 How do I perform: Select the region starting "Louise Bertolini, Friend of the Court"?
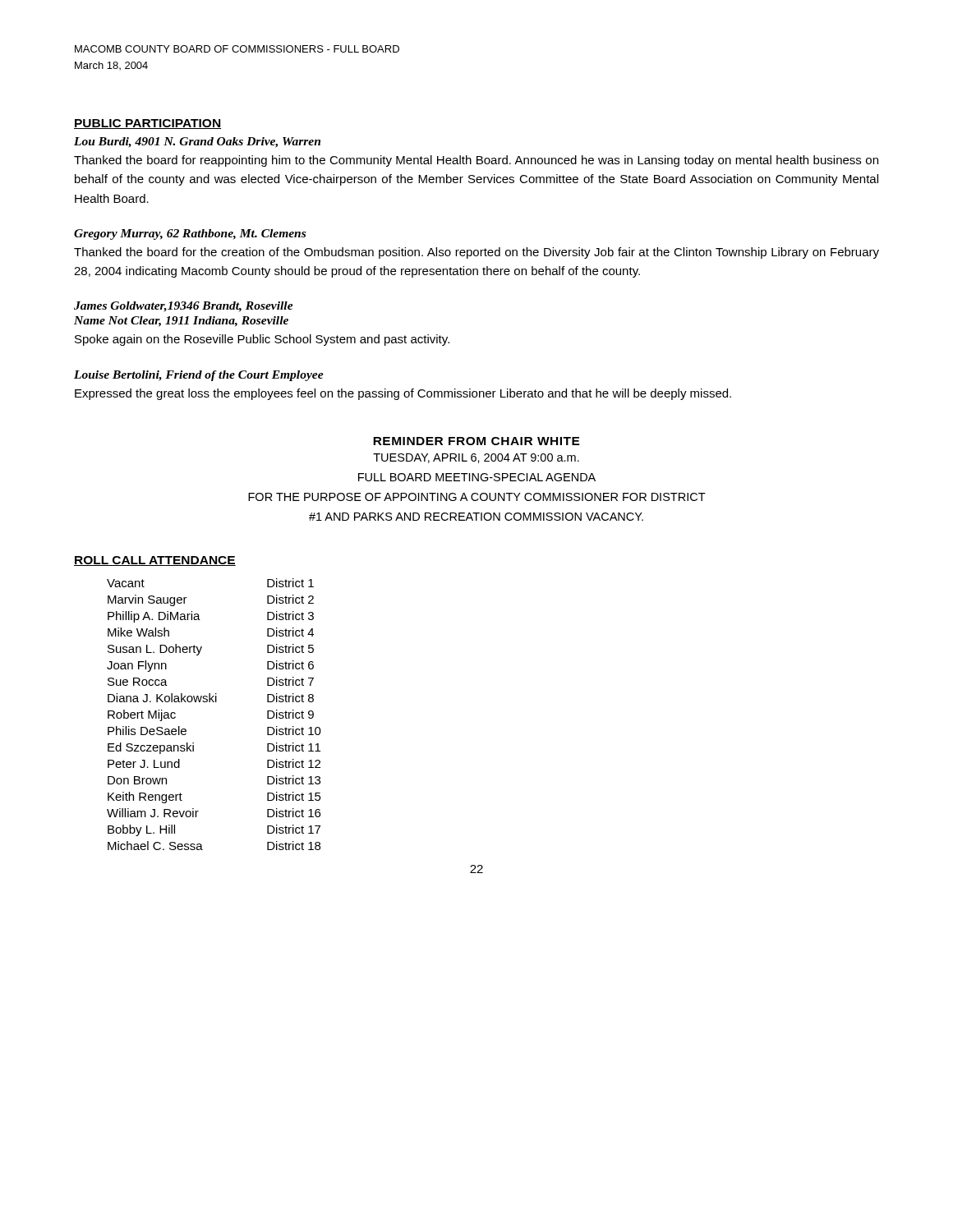coord(199,374)
